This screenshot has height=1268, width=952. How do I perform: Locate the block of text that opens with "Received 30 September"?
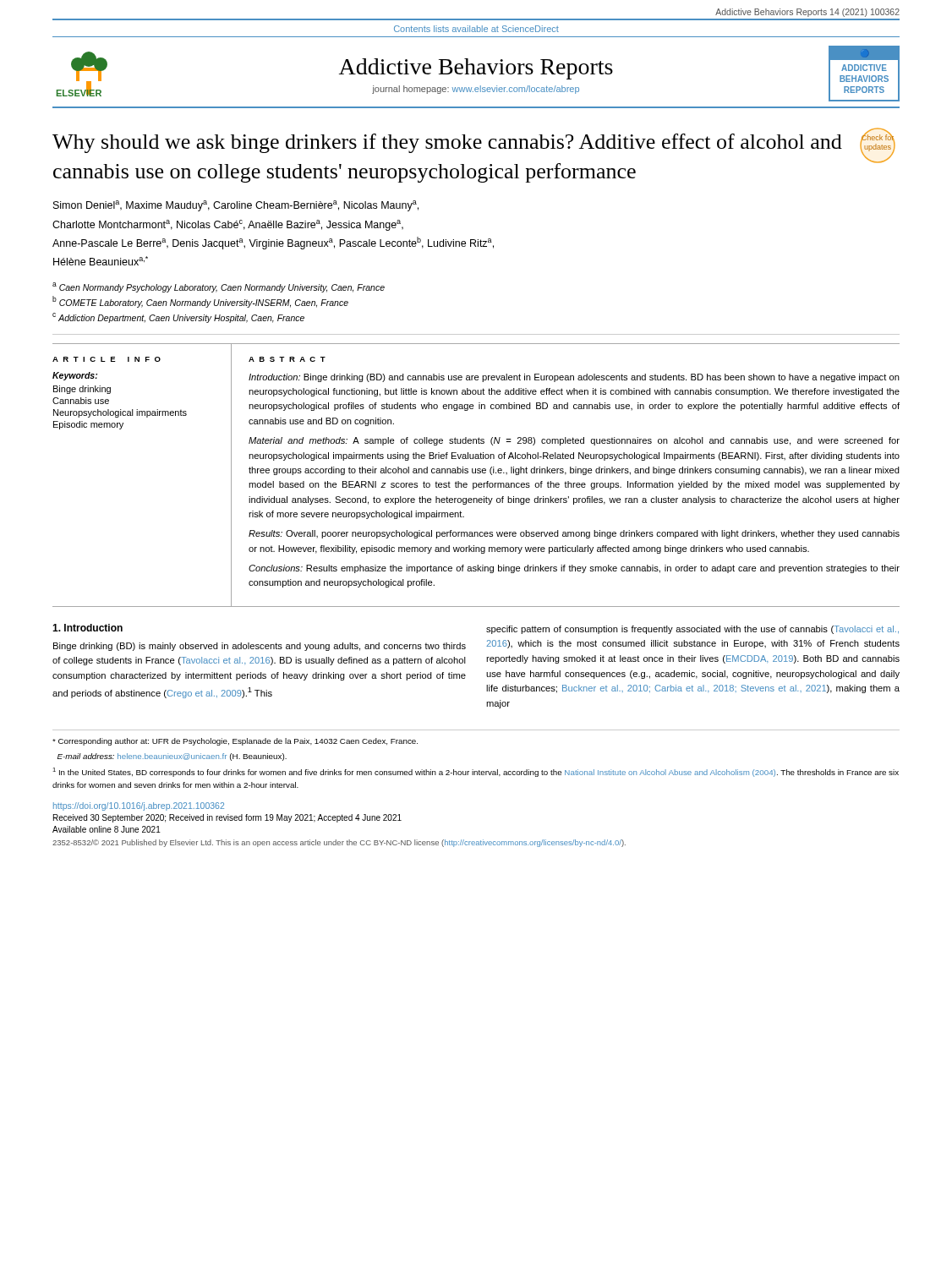[227, 818]
